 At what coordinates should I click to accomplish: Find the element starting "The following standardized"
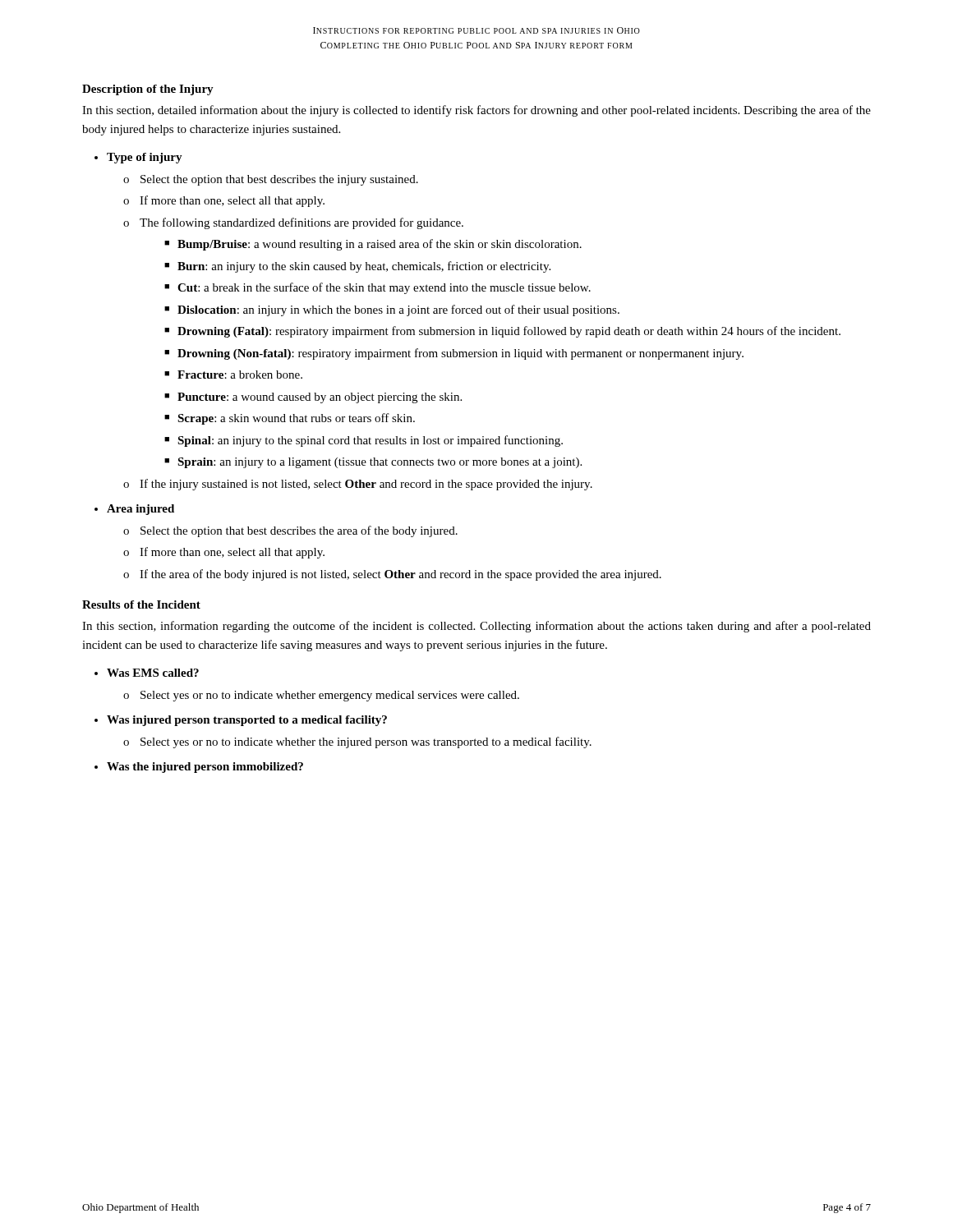tap(505, 343)
